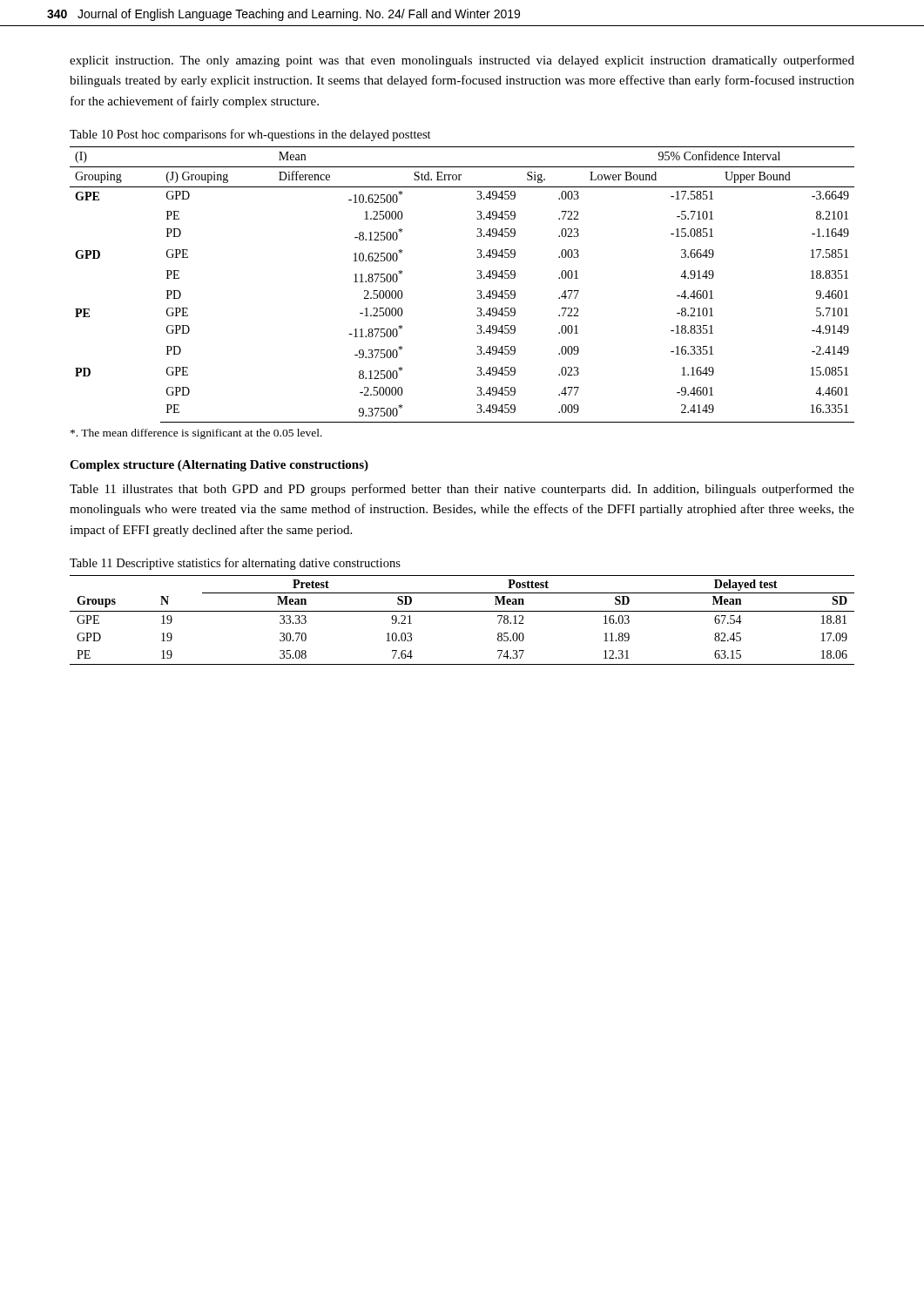Point to the passage starting "Table 11 Descriptive statistics for"
The image size is (924, 1307).
(x=235, y=563)
